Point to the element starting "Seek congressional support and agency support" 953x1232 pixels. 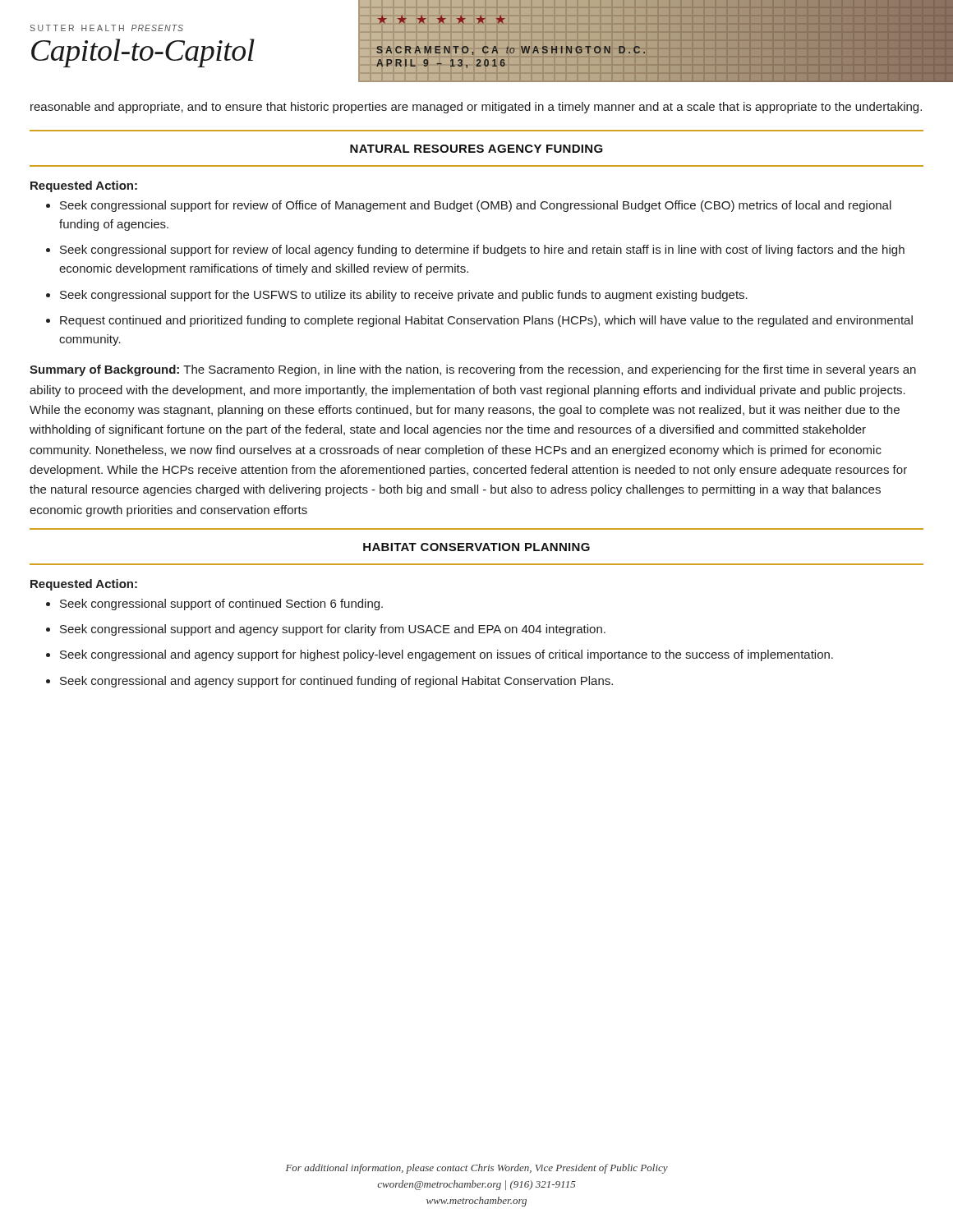coord(333,629)
